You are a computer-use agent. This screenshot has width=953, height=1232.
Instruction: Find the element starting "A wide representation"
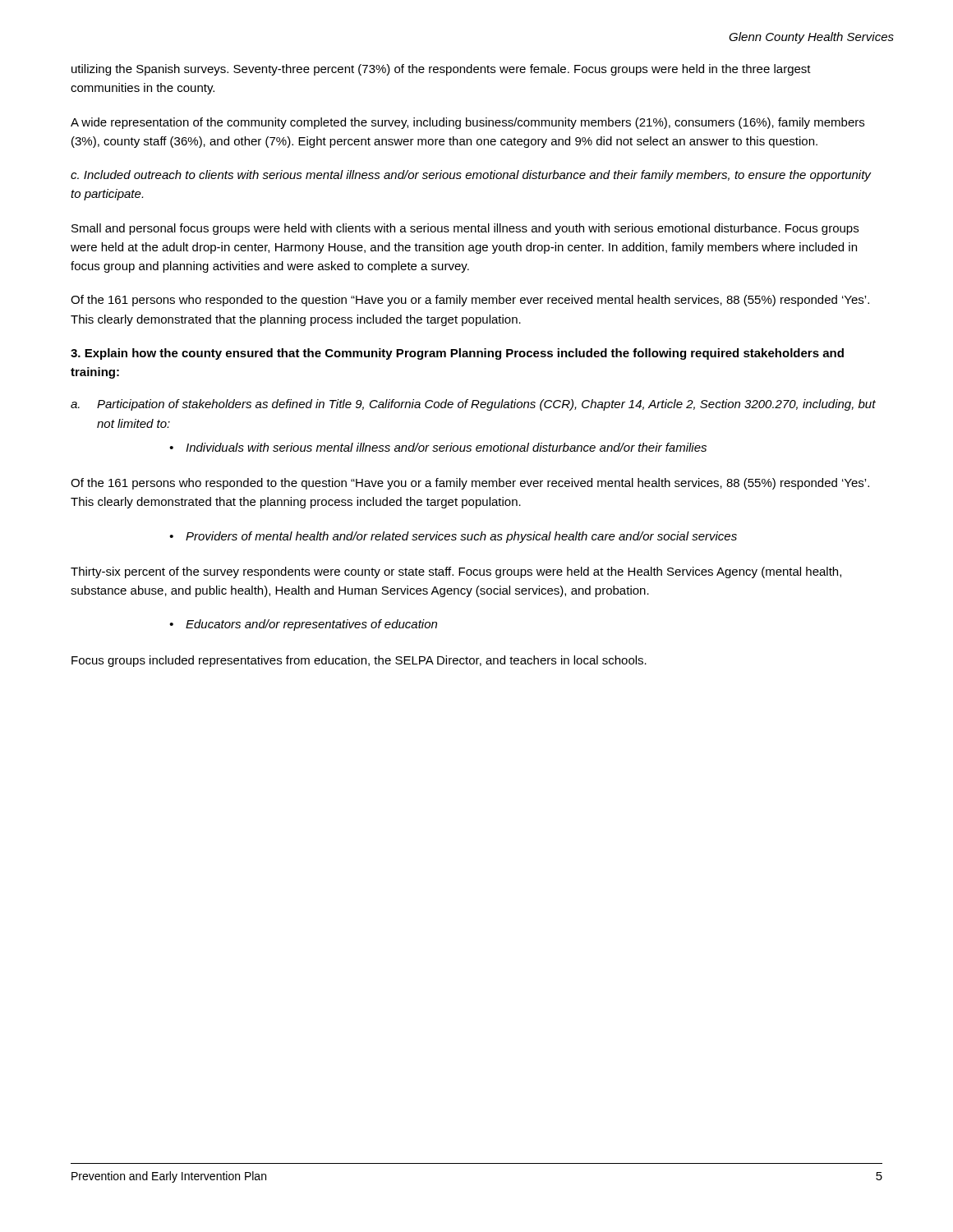pyautogui.click(x=468, y=131)
